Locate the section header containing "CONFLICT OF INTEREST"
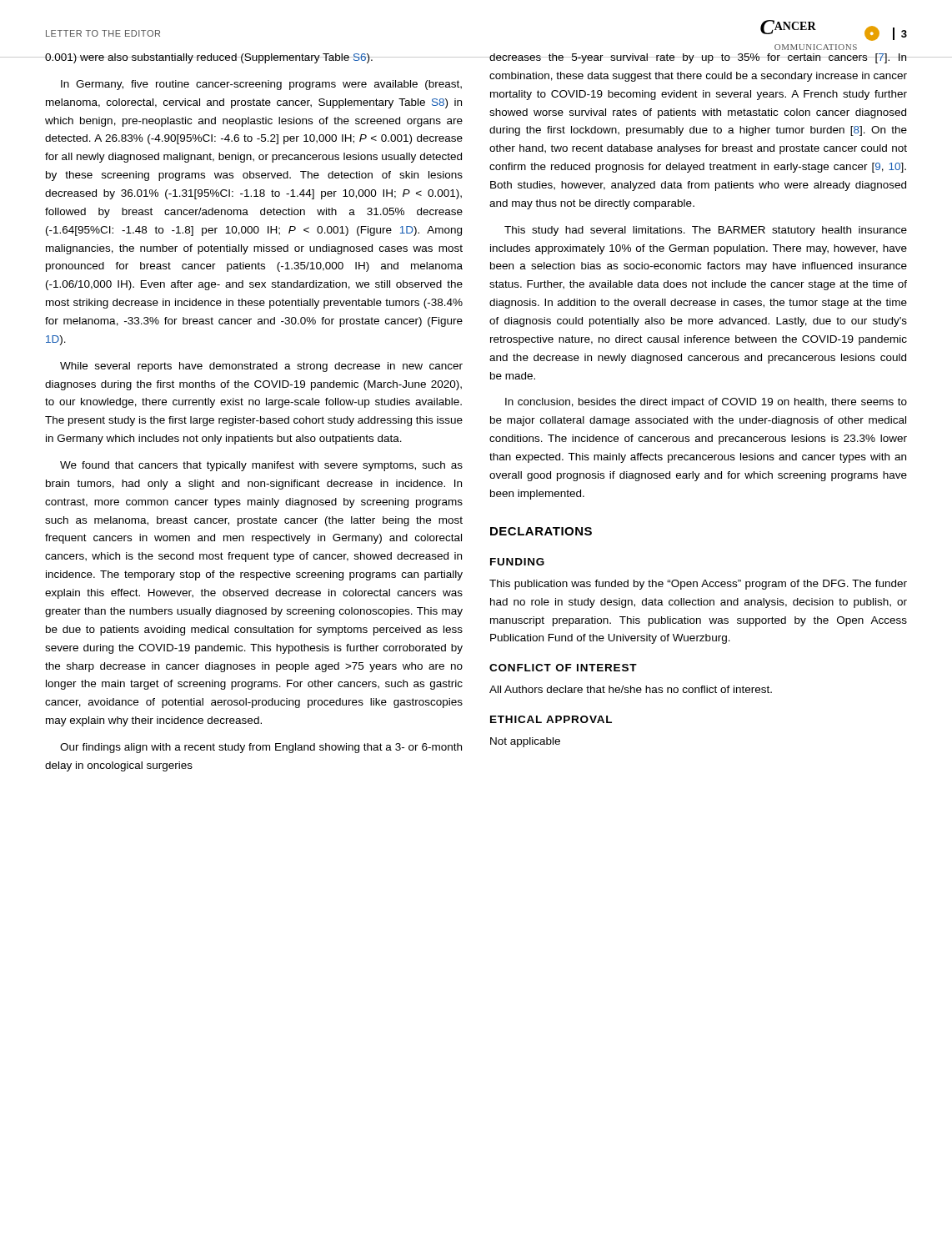The height and width of the screenshot is (1251, 952). (563, 668)
